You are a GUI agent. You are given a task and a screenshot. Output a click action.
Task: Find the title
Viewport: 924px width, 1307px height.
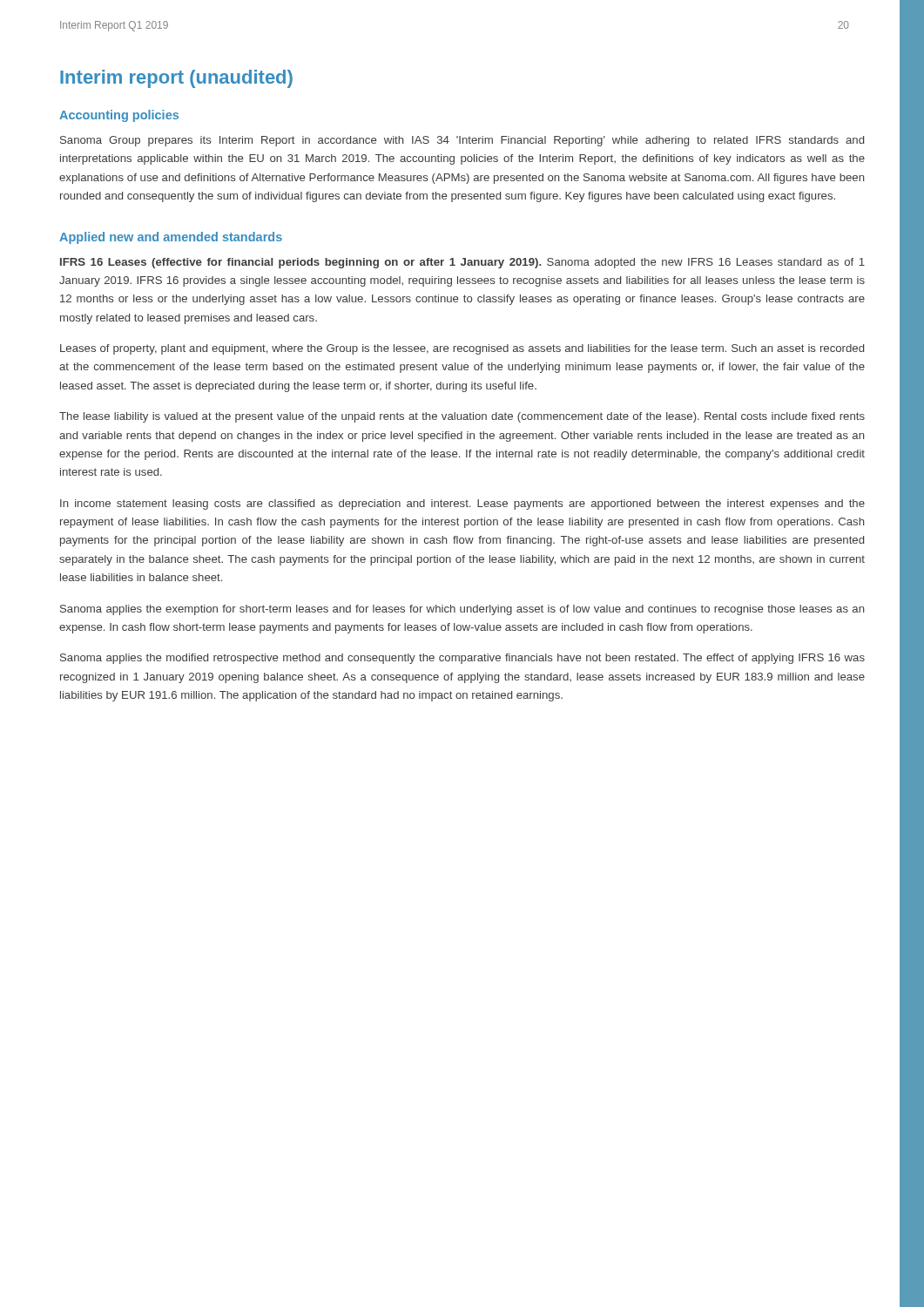[x=176, y=77]
